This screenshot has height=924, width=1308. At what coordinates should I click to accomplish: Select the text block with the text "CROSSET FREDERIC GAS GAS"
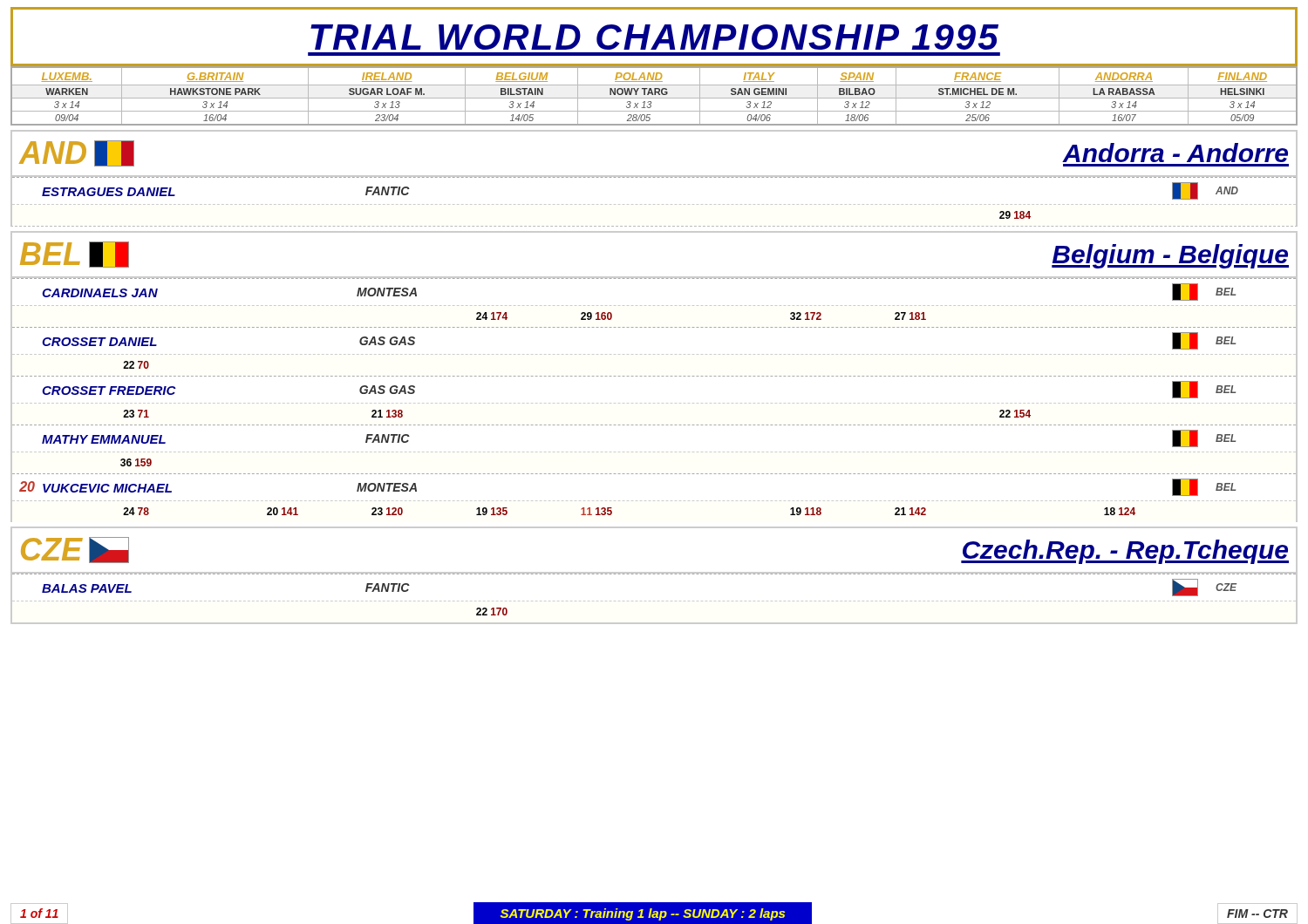click(126, 389)
